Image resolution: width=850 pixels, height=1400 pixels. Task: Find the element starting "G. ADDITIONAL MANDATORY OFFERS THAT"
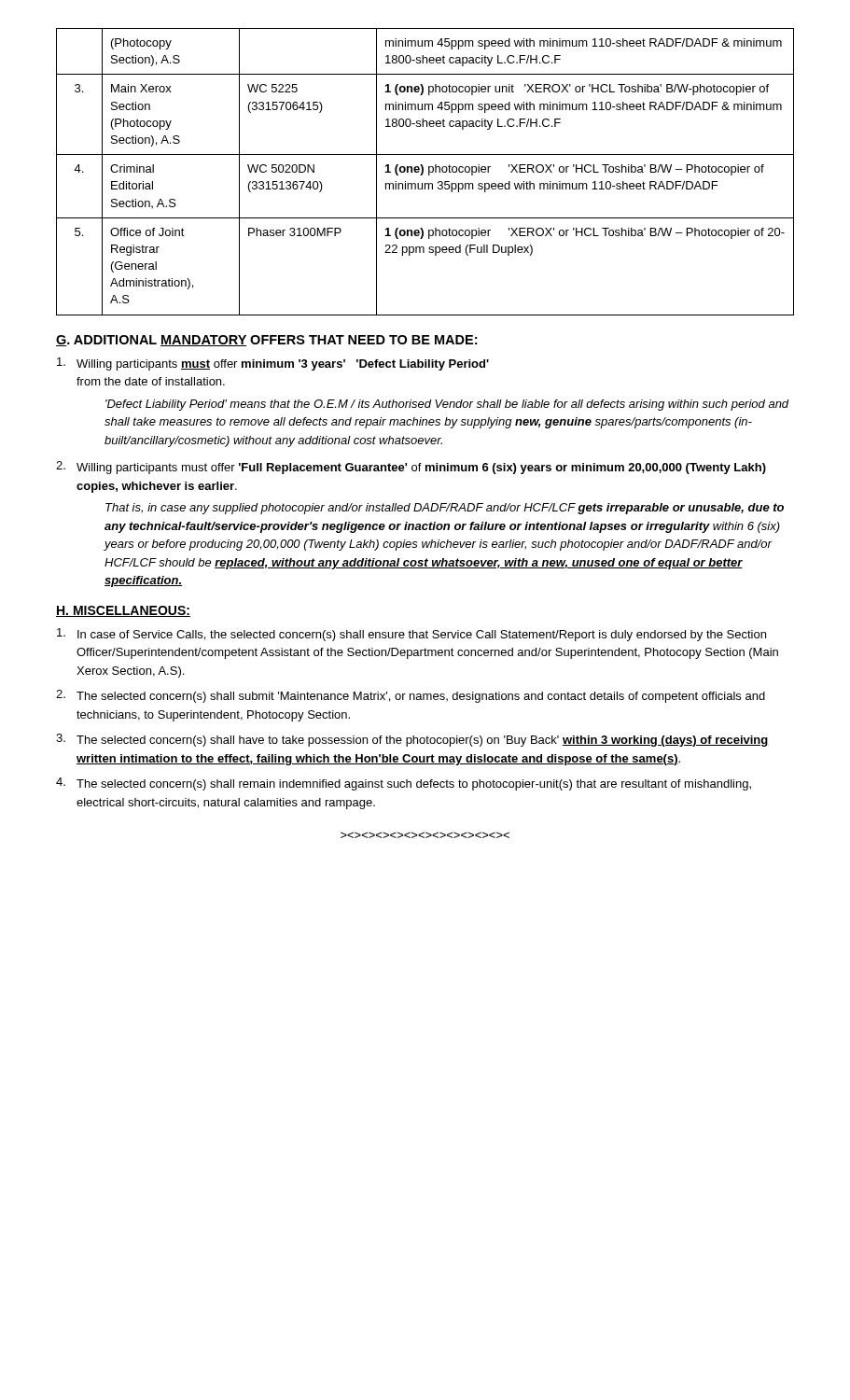coord(267,339)
